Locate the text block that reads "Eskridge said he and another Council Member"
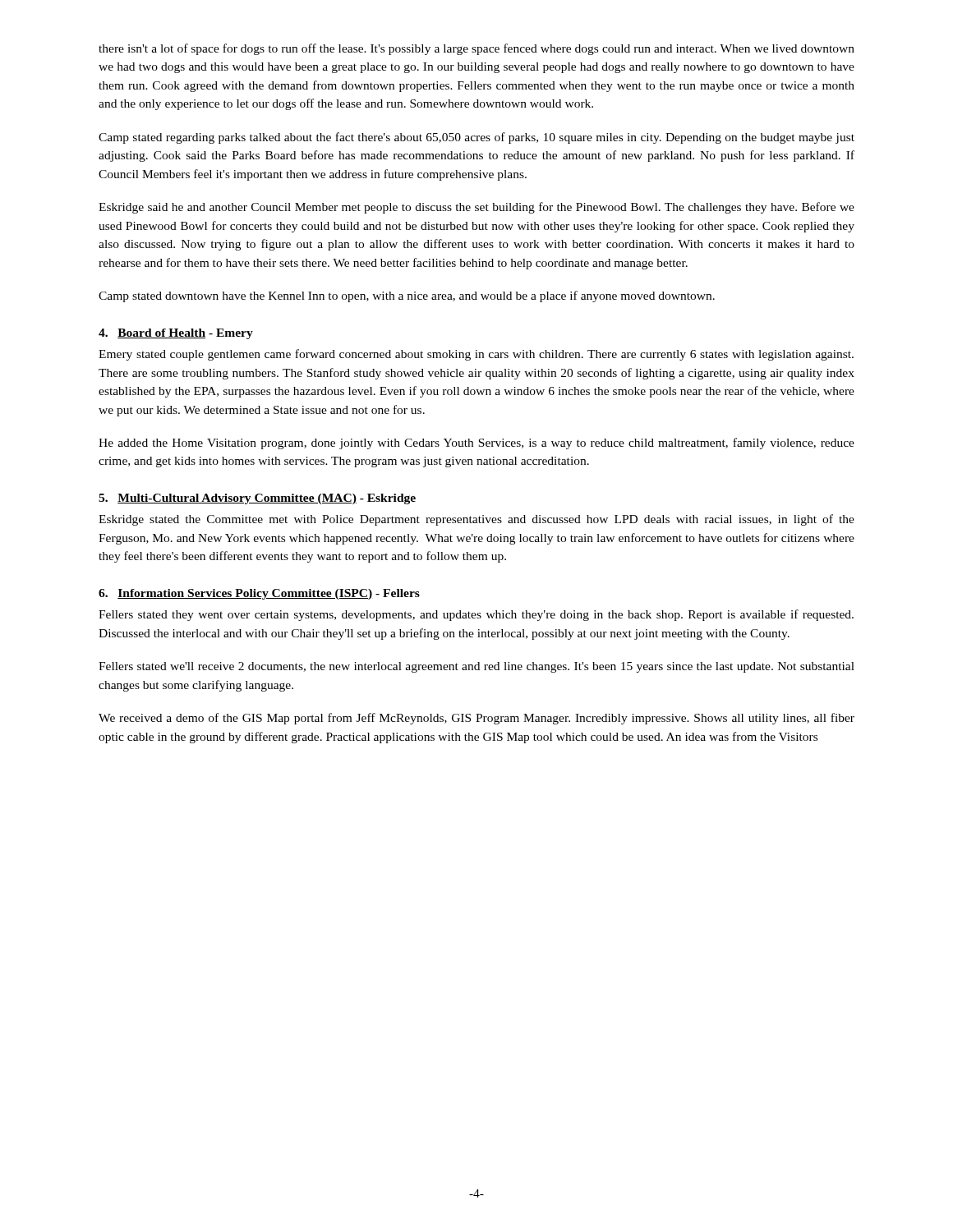This screenshot has height=1232, width=953. pyautogui.click(x=476, y=235)
